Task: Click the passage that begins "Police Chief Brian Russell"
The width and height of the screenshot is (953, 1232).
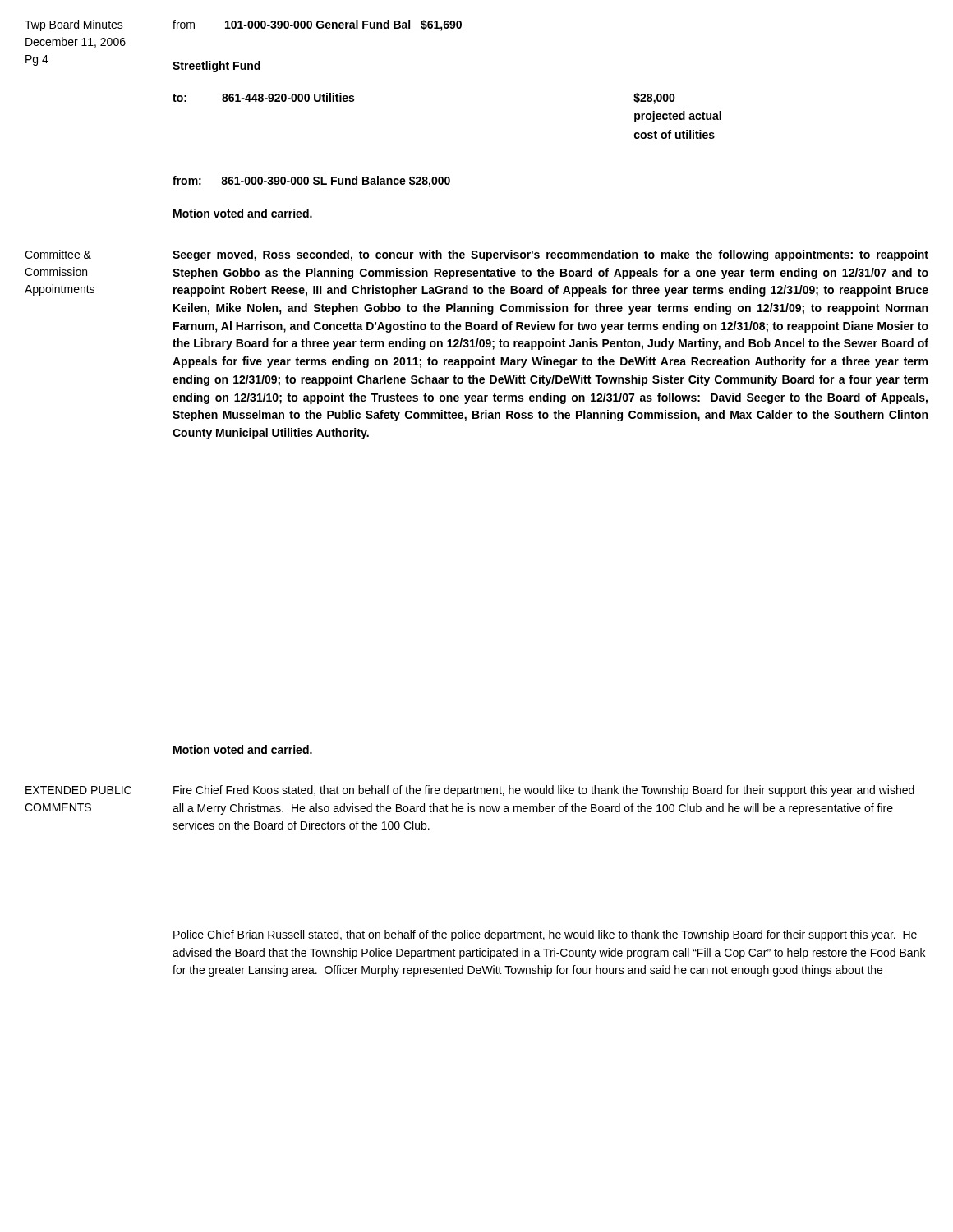Action: 549,952
